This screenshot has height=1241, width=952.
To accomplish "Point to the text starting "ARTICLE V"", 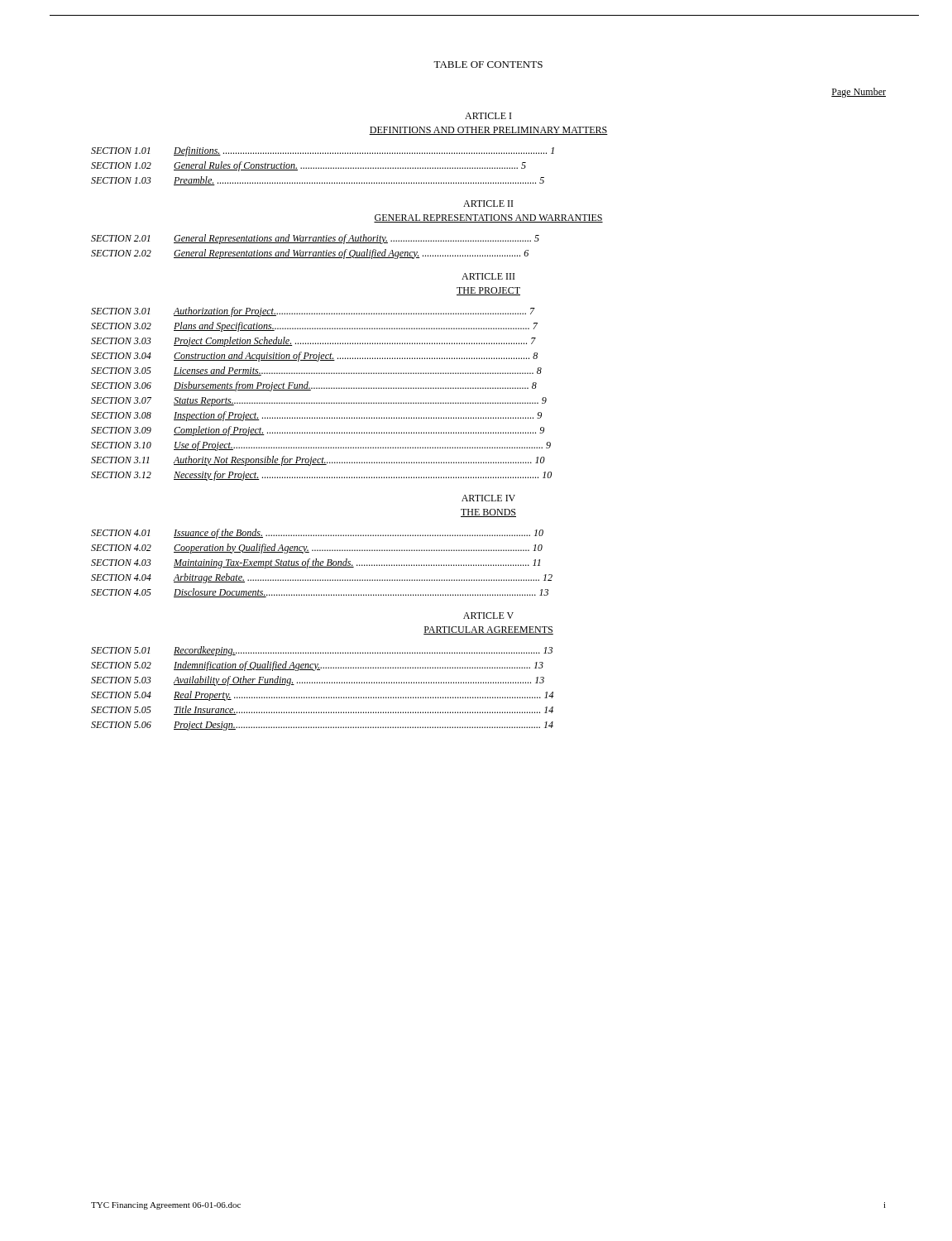I will click(488, 616).
